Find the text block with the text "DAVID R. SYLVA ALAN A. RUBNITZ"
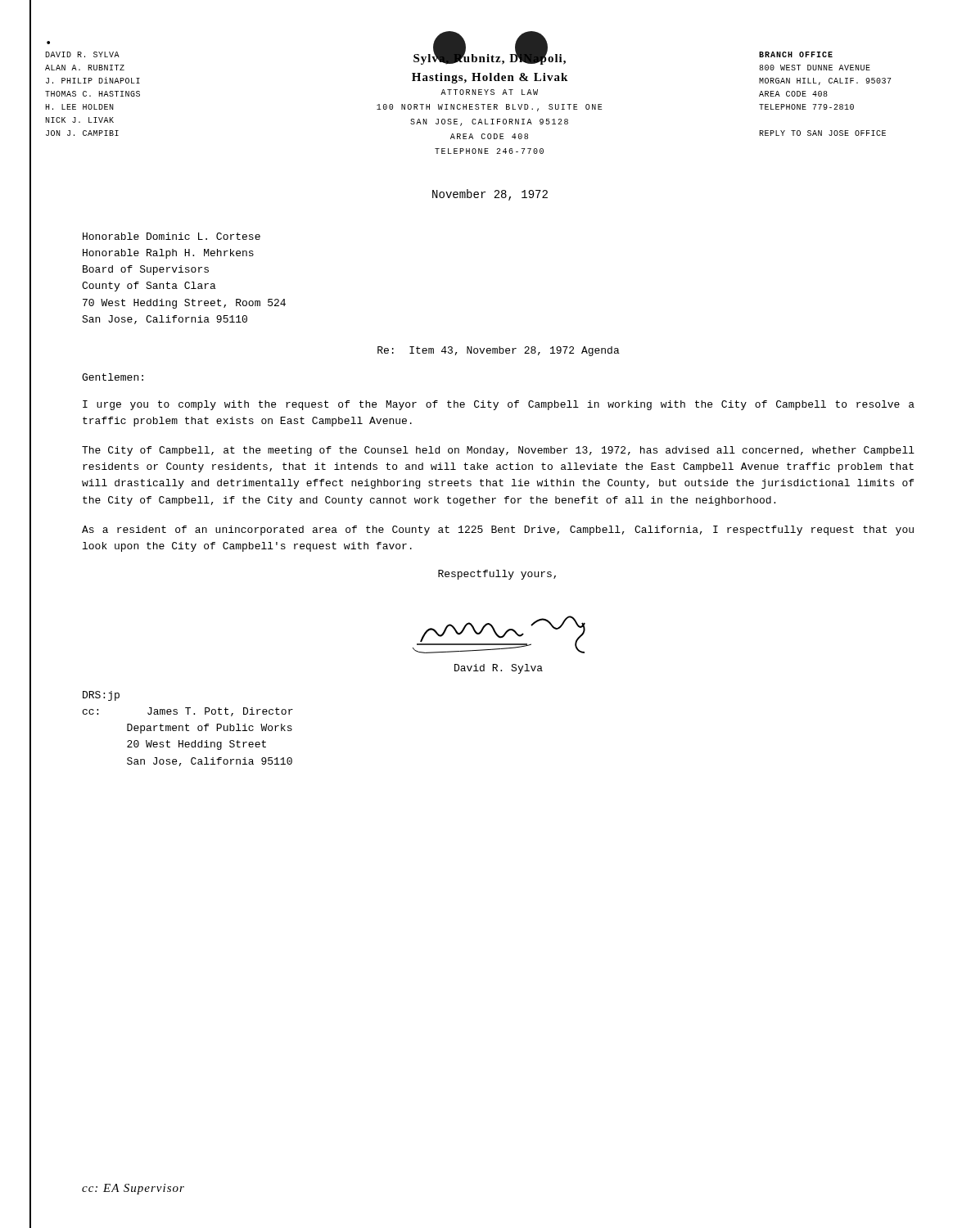 click(x=93, y=95)
